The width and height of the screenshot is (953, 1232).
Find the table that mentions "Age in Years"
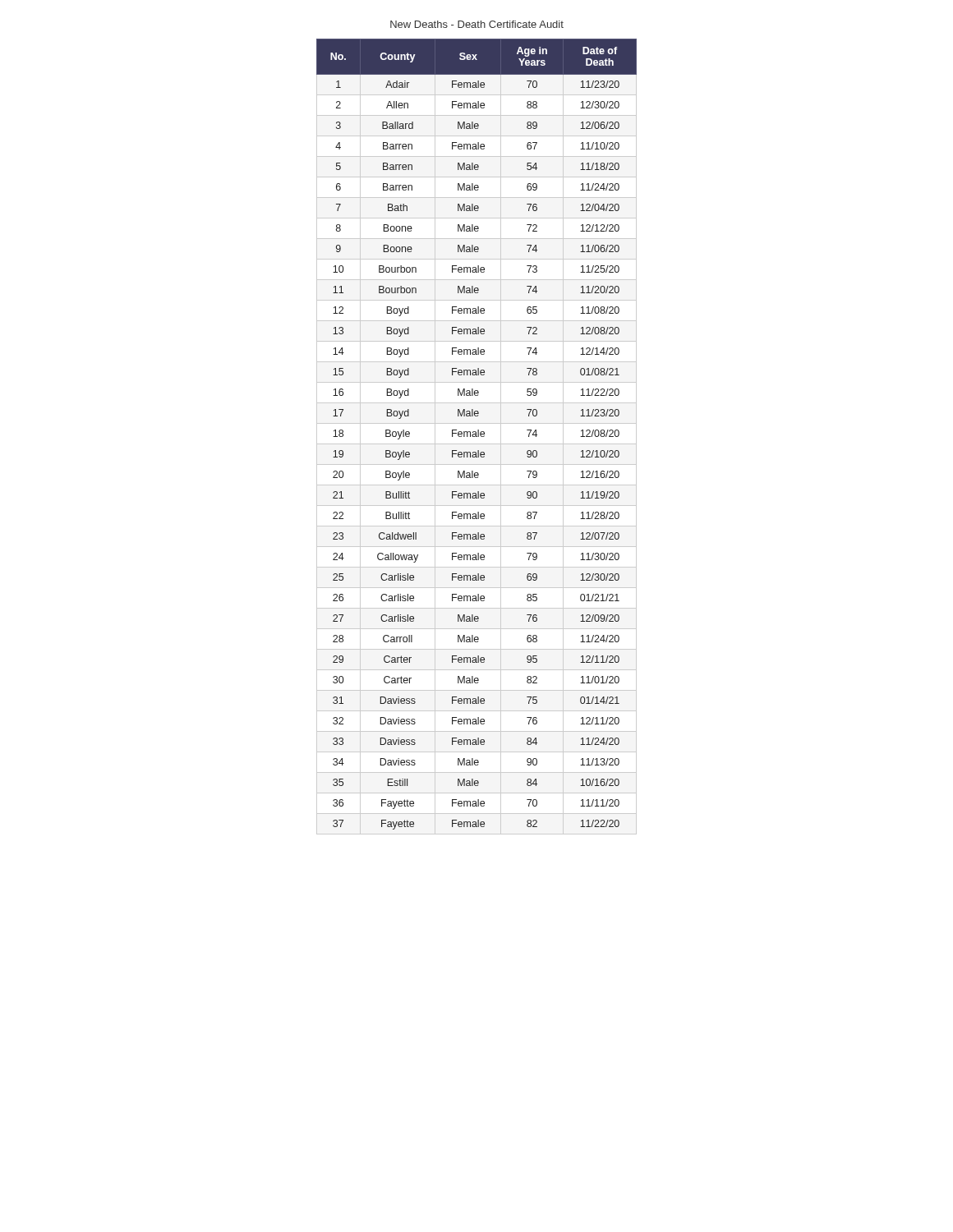(x=476, y=436)
